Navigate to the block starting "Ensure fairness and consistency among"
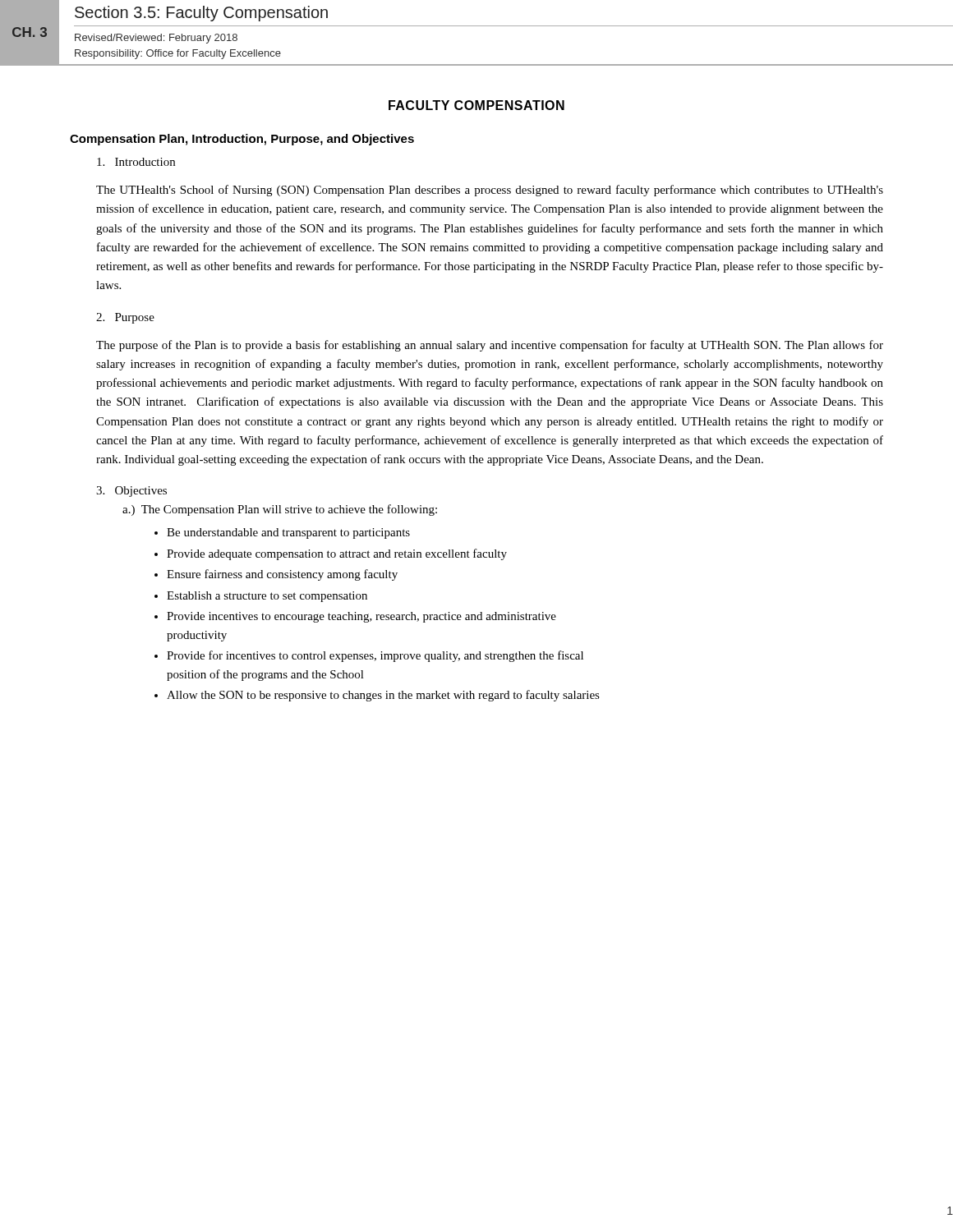The width and height of the screenshot is (953, 1232). (x=282, y=574)
